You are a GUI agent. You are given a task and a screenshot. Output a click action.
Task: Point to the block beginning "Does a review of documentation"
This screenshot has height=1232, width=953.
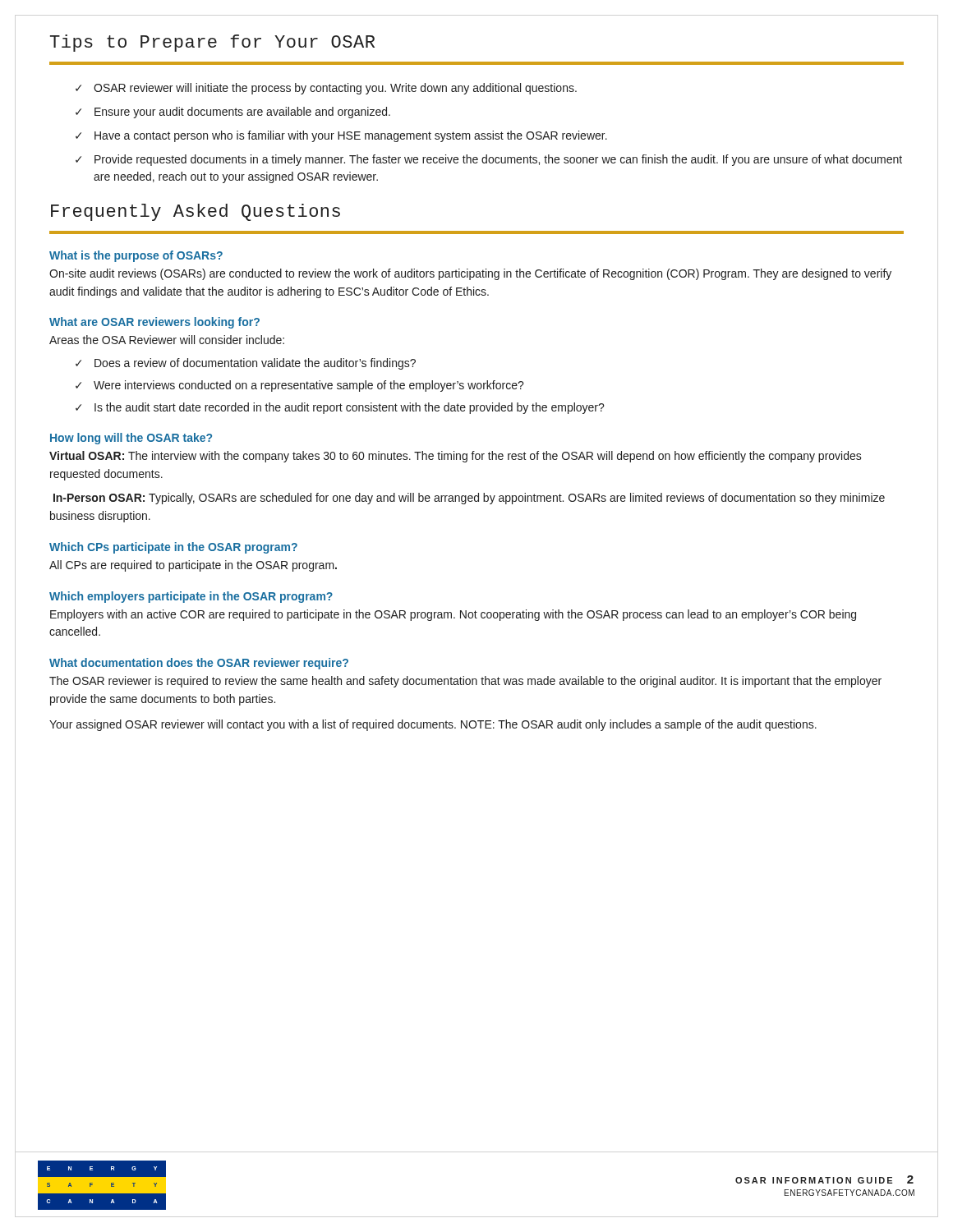click(x=255, y=363)
